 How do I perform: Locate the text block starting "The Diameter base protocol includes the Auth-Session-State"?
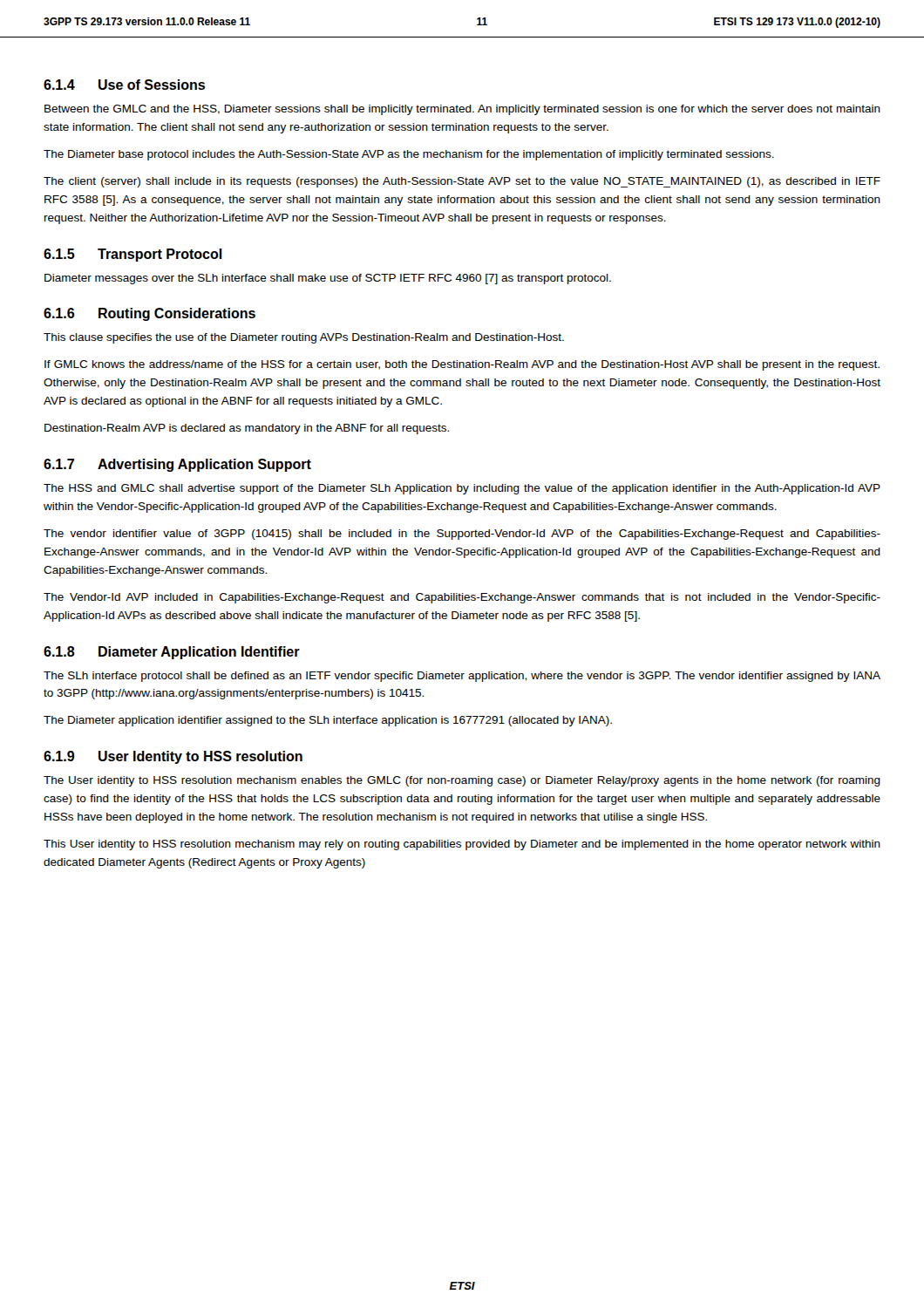point(409,154)
